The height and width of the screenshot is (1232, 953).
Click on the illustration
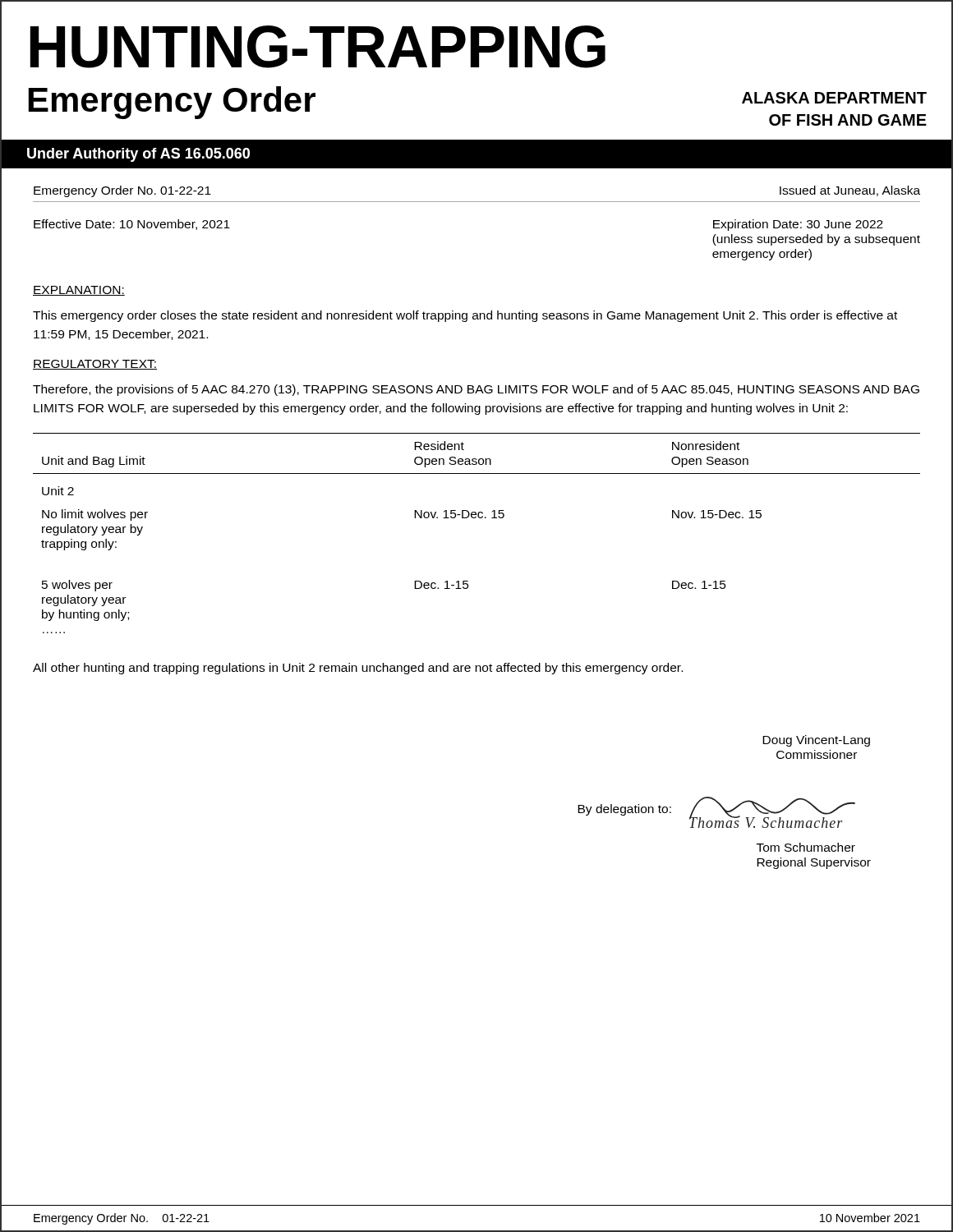[776, 809]
